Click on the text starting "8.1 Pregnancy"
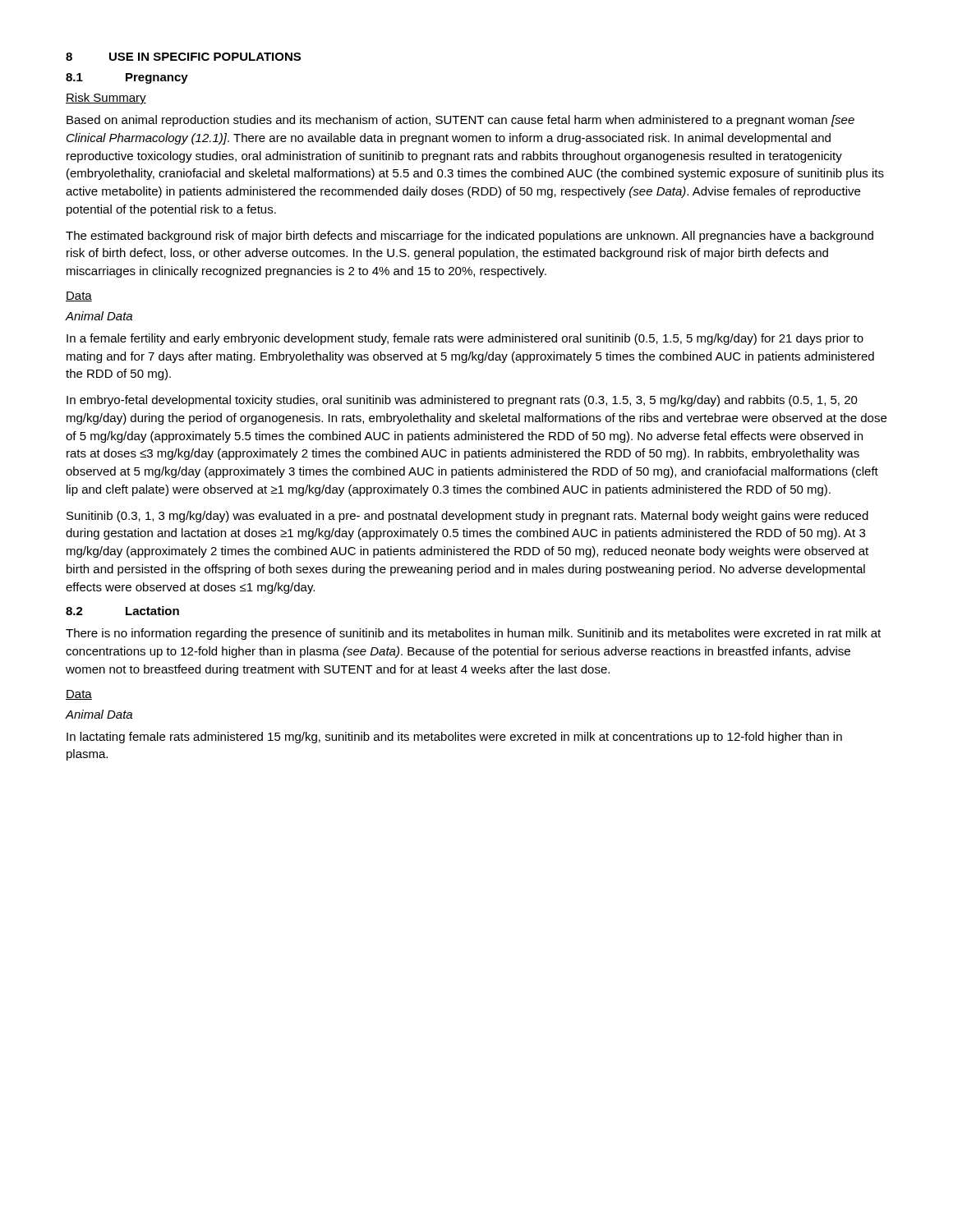This screenshot has height=1232, width=953. [x=127, y=77]
